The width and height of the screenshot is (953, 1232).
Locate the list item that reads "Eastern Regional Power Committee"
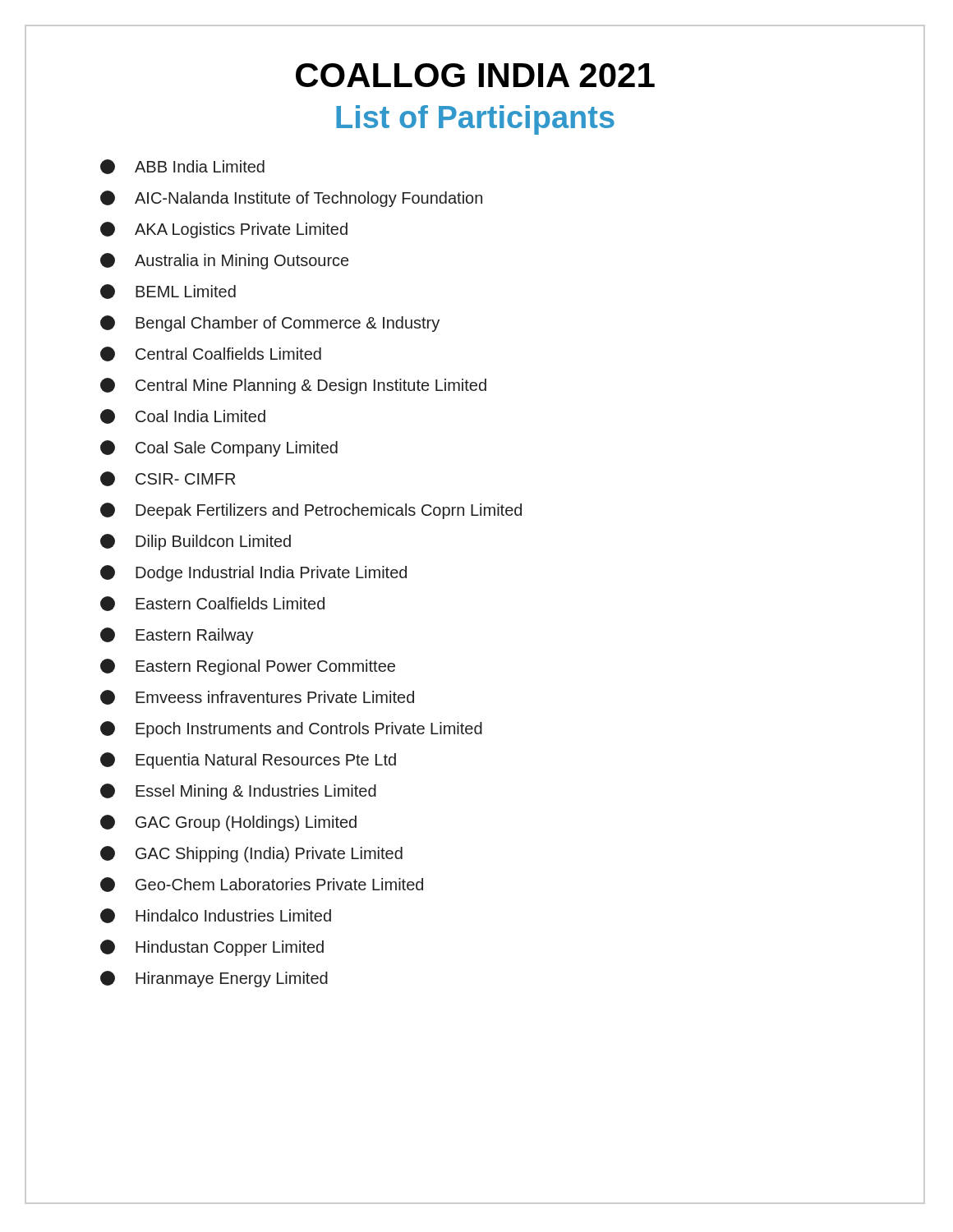(x=248, y=666)
